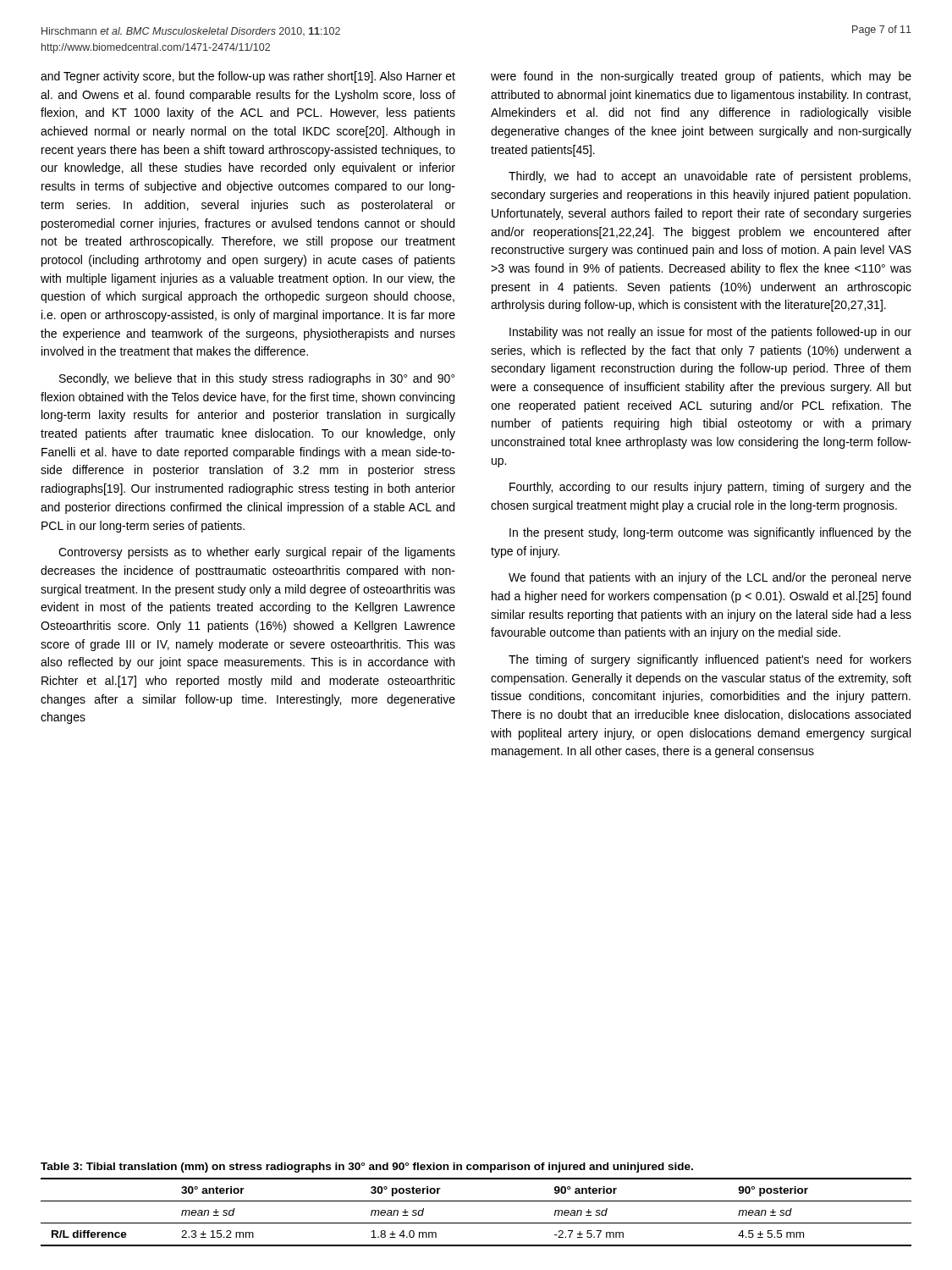Viewport: 952px width, 1270px height.
Task: Locate the table with the text "mean ± sd"
Action: (x=476, y=1212)
